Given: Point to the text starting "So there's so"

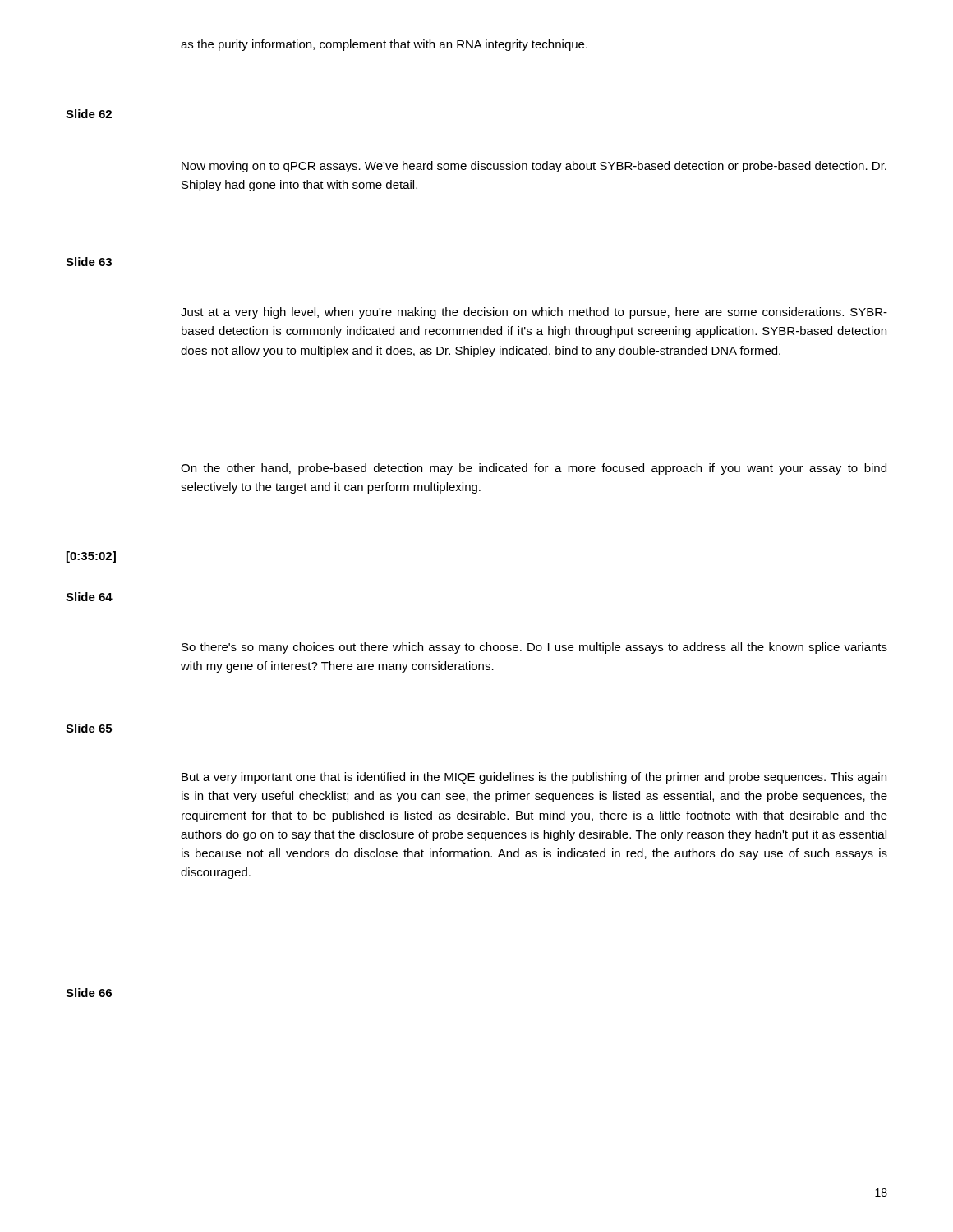Looking at the screenshot, I should pos(534,656).
